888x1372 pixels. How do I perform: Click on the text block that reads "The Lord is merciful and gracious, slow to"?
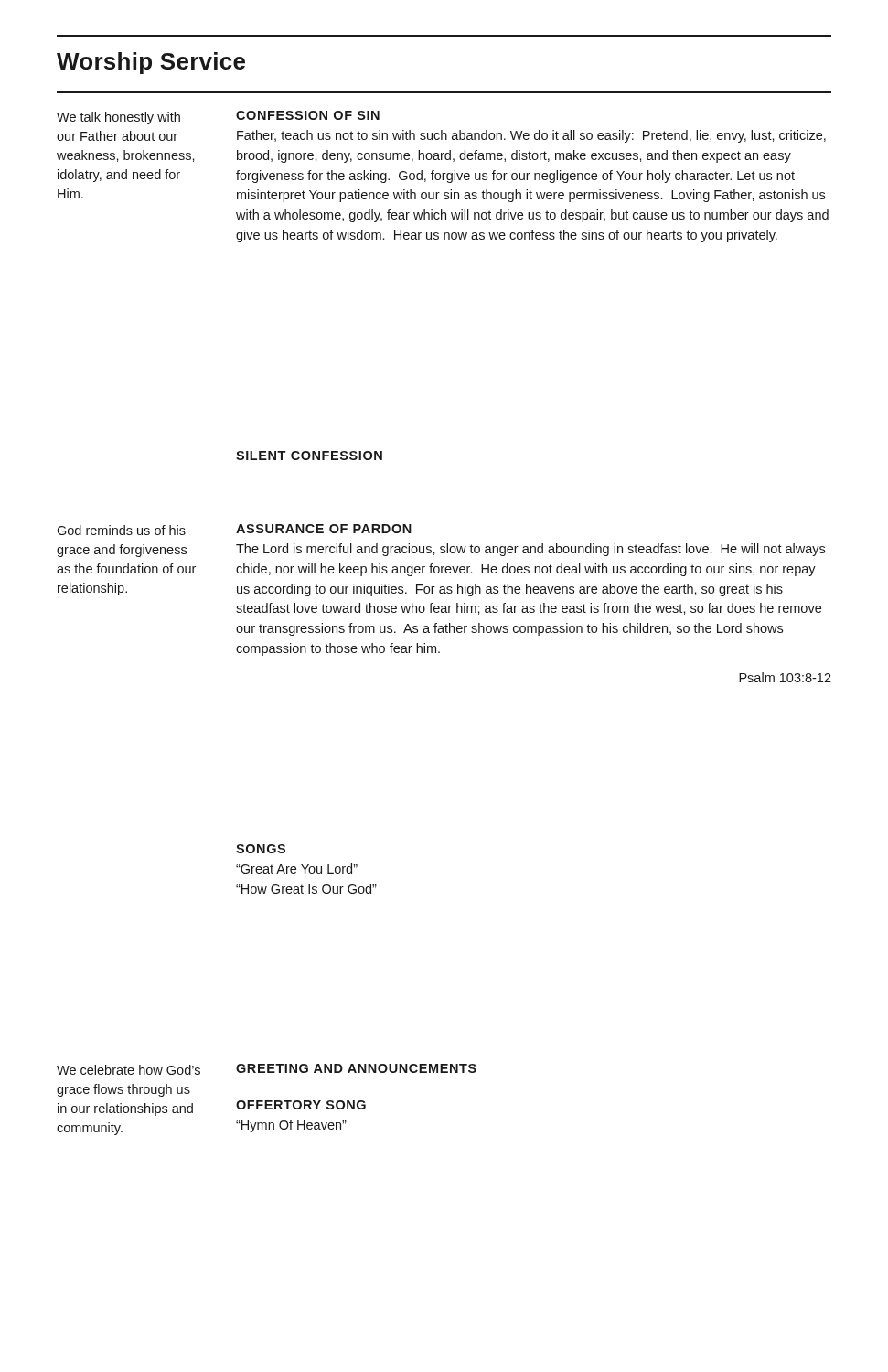pos(531,599)
